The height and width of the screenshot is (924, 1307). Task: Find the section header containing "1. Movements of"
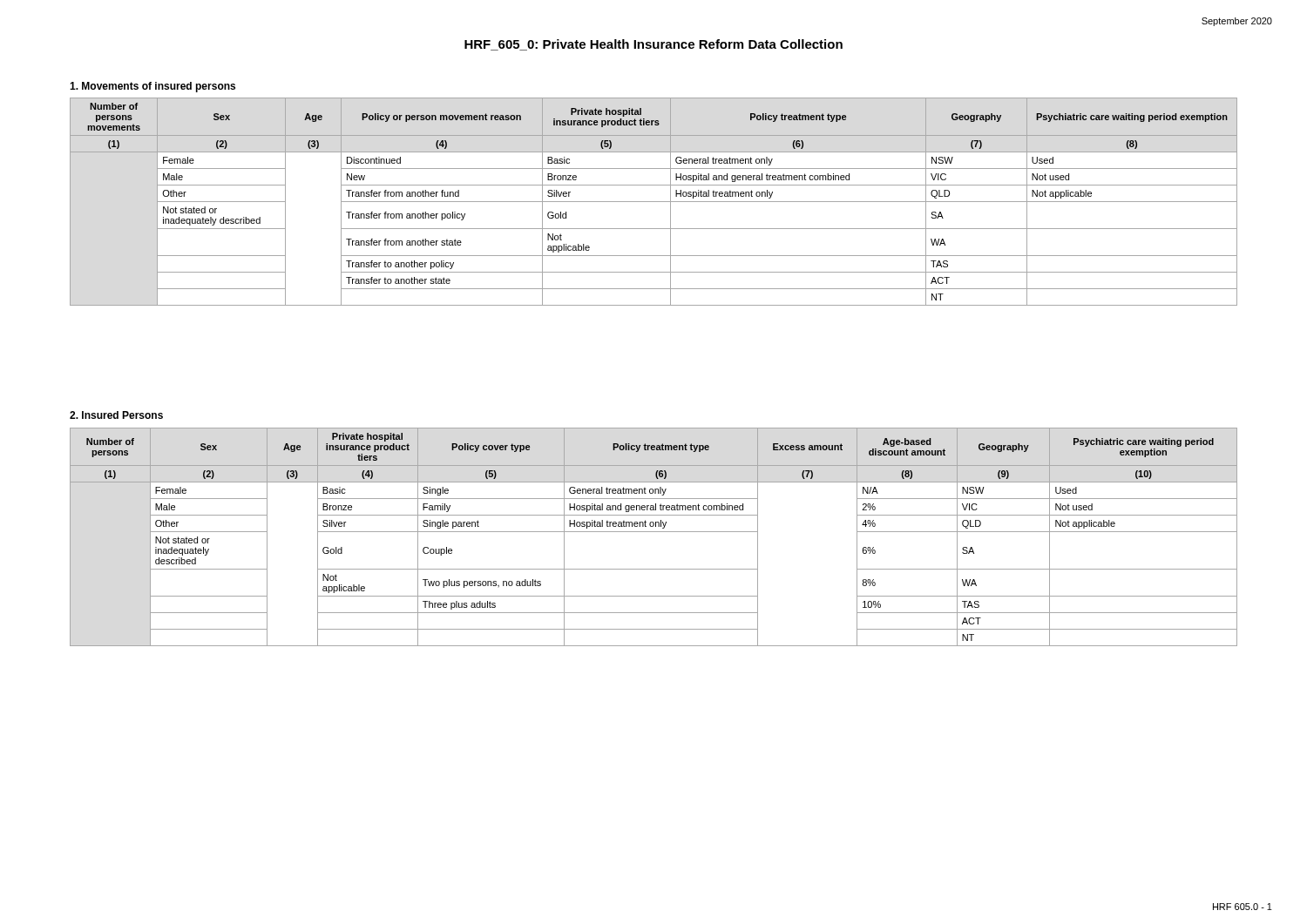[x=153, y=86]
